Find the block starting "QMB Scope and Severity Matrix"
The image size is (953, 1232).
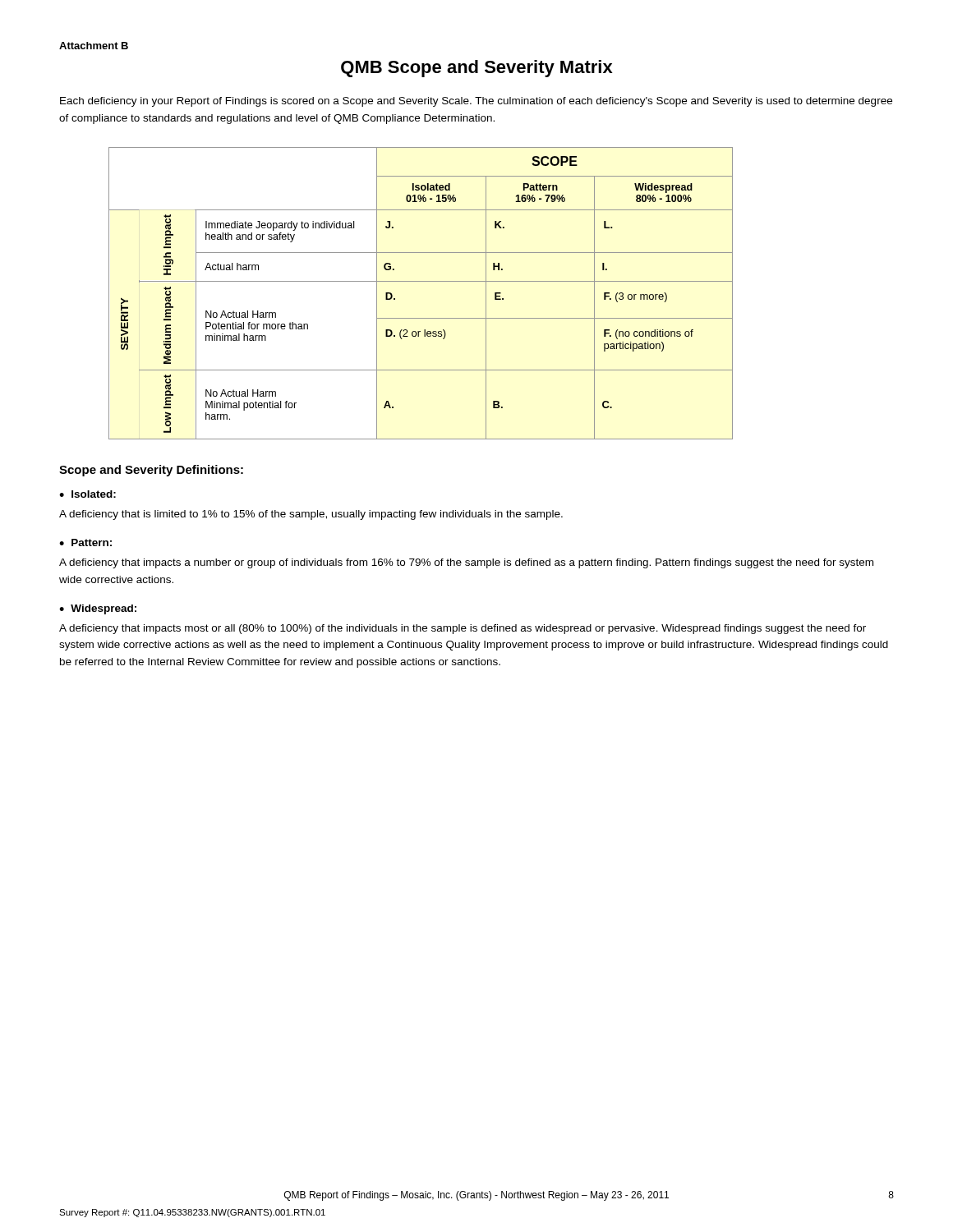(x=476, y=67)
